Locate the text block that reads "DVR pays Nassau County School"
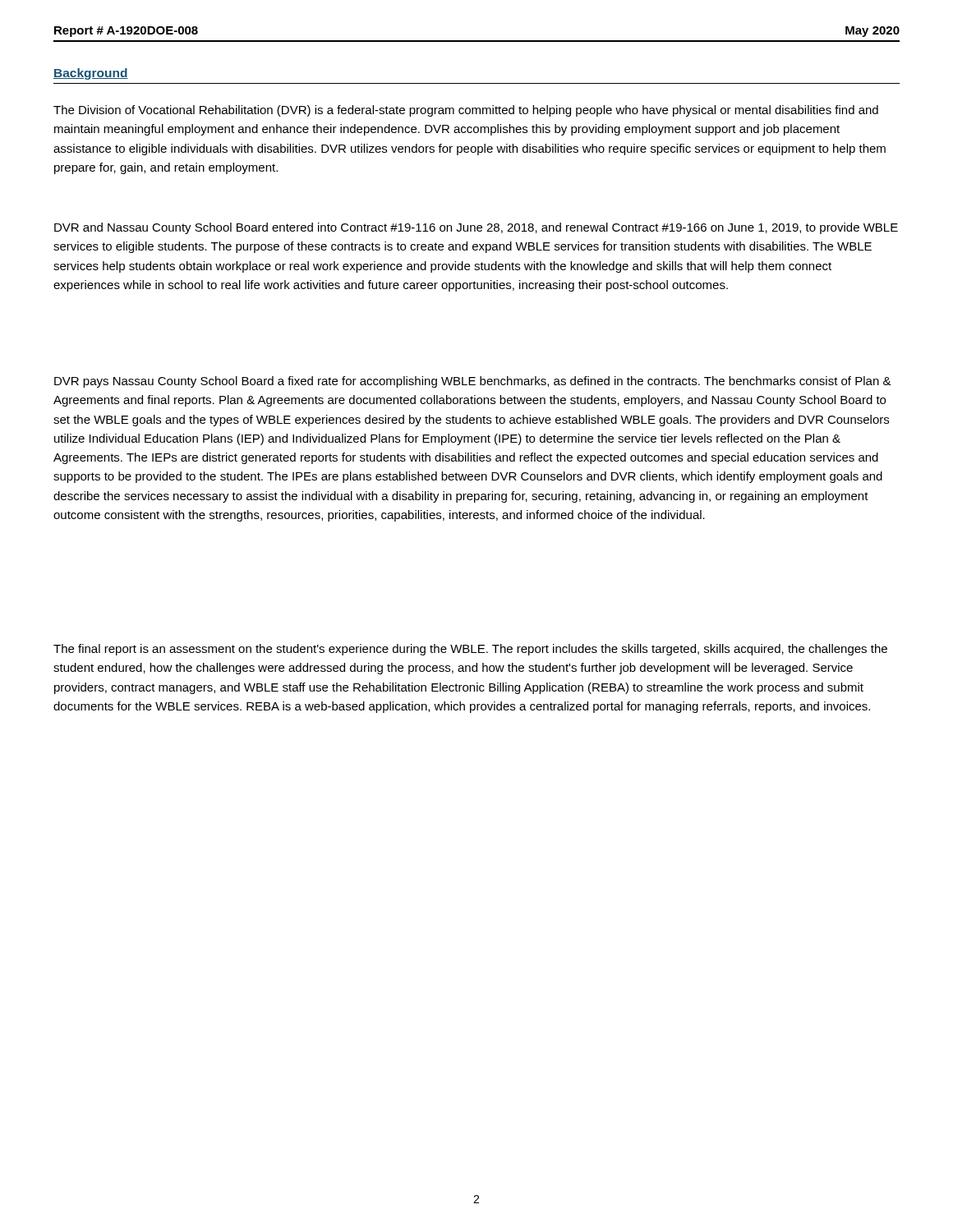Screen dimensions: 1232x953 pos(472,448)
